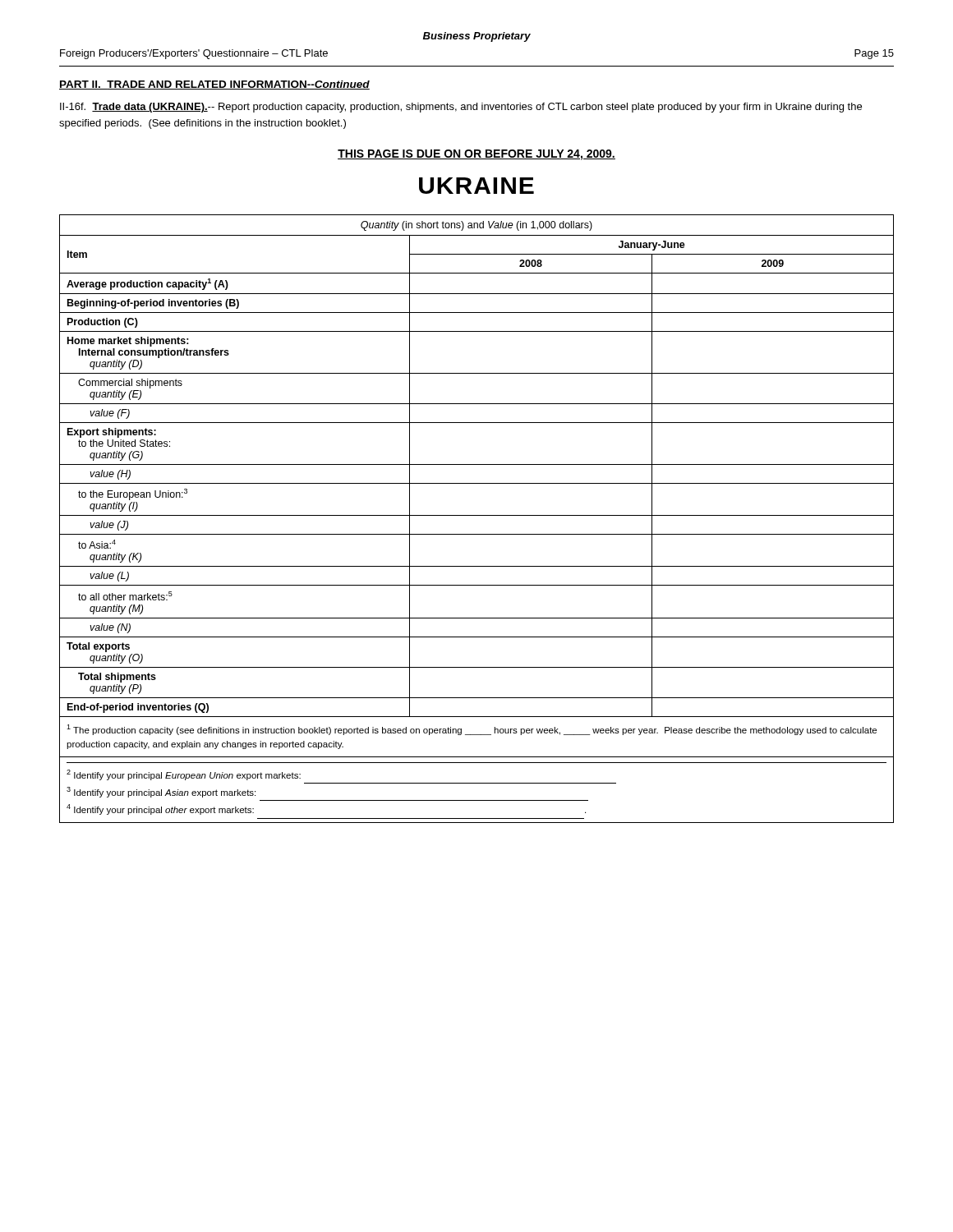Point to the block beginning "II-16f. Trade data (UKRAINE).-- Report production capacity,"

[461, 114]
